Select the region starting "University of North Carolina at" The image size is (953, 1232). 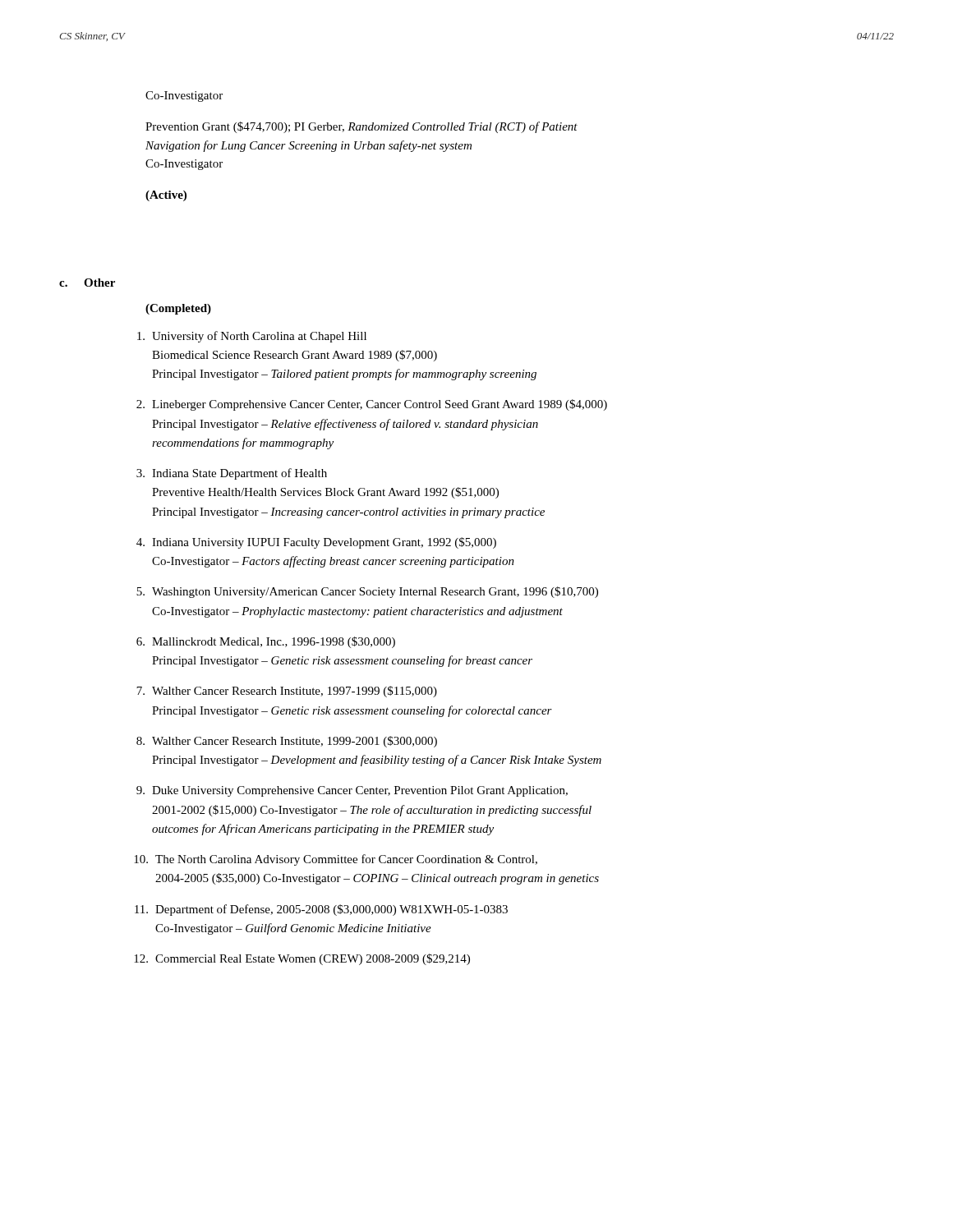(x=252, y=337)
